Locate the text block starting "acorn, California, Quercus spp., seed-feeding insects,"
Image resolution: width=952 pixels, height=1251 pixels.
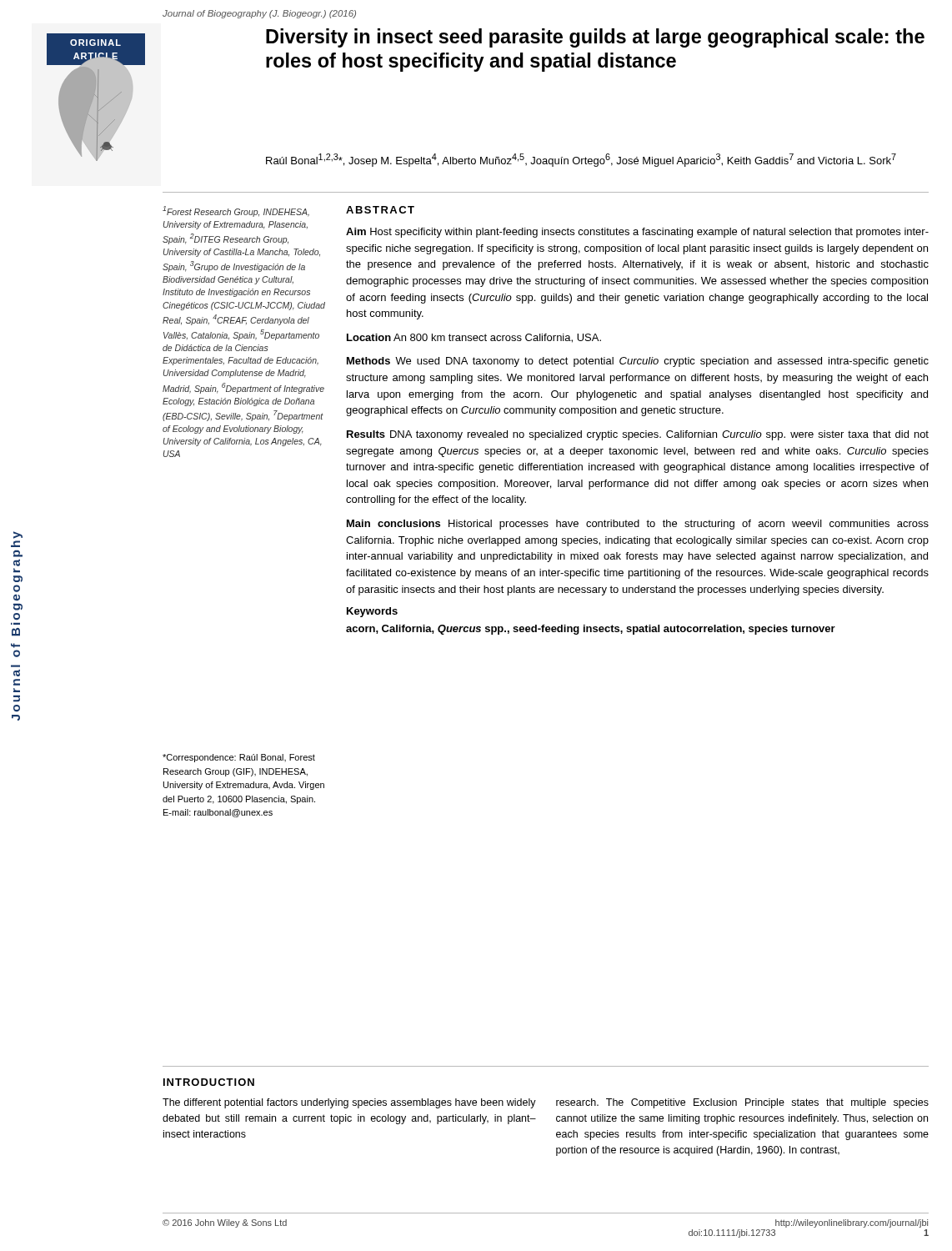pyautogui.click(x=590, y=629)
